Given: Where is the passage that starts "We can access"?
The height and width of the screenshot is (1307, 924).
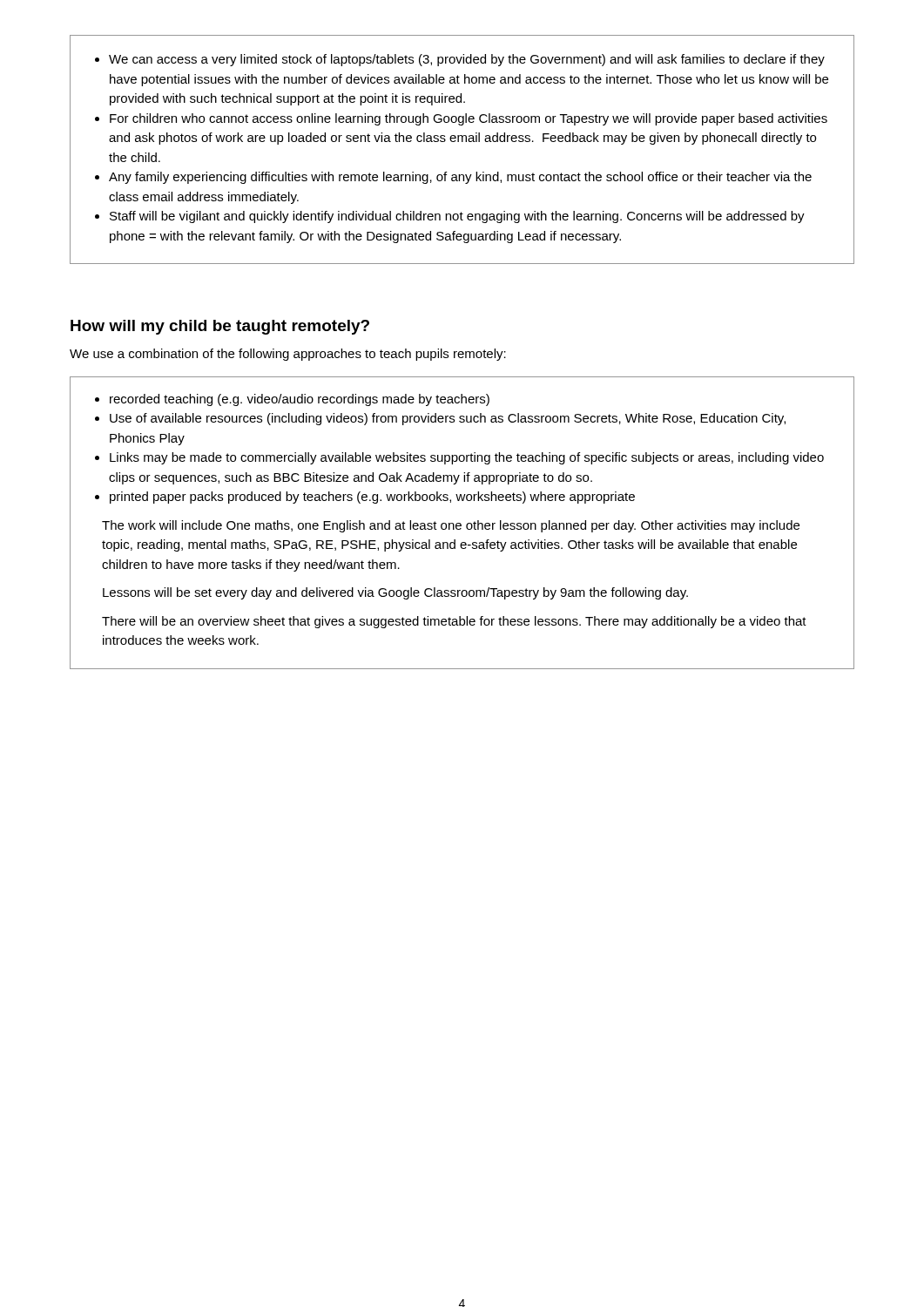Looking at the screenshot, I should click(x=469, y=79).
